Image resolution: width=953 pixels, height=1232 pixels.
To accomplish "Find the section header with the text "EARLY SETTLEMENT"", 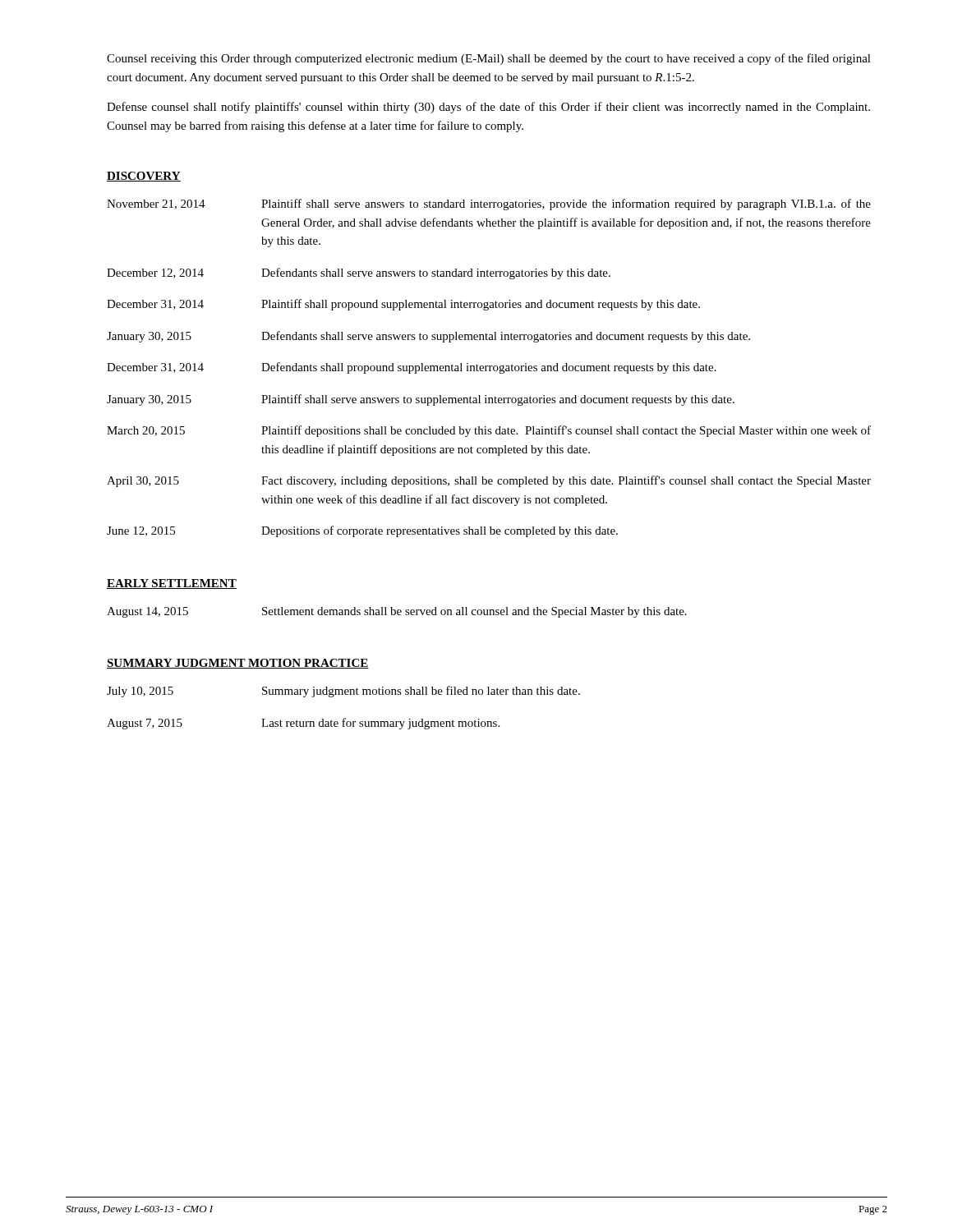I will tap(172, 583).
